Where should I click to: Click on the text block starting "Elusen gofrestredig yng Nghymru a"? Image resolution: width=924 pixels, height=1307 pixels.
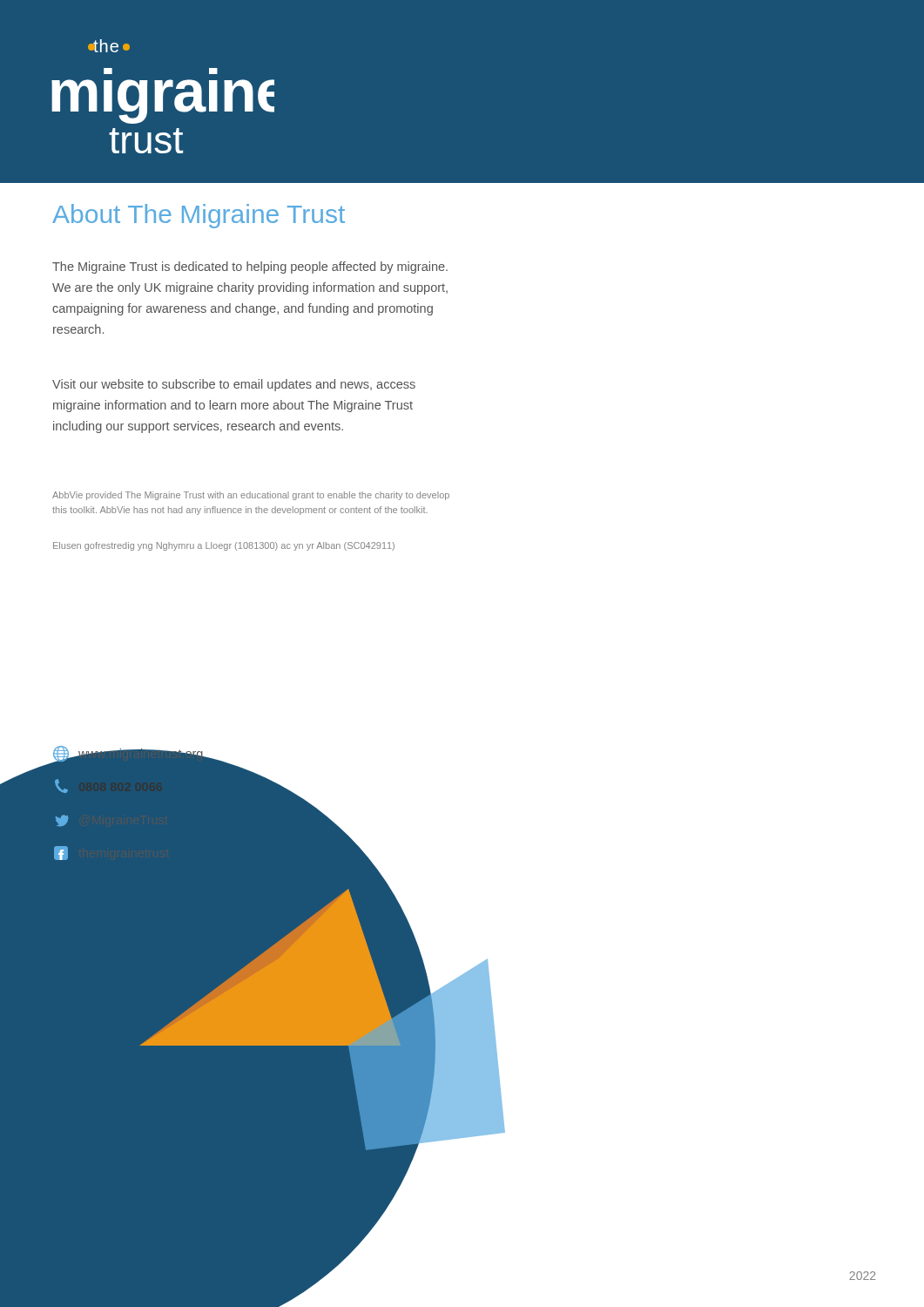coord(259,546)
